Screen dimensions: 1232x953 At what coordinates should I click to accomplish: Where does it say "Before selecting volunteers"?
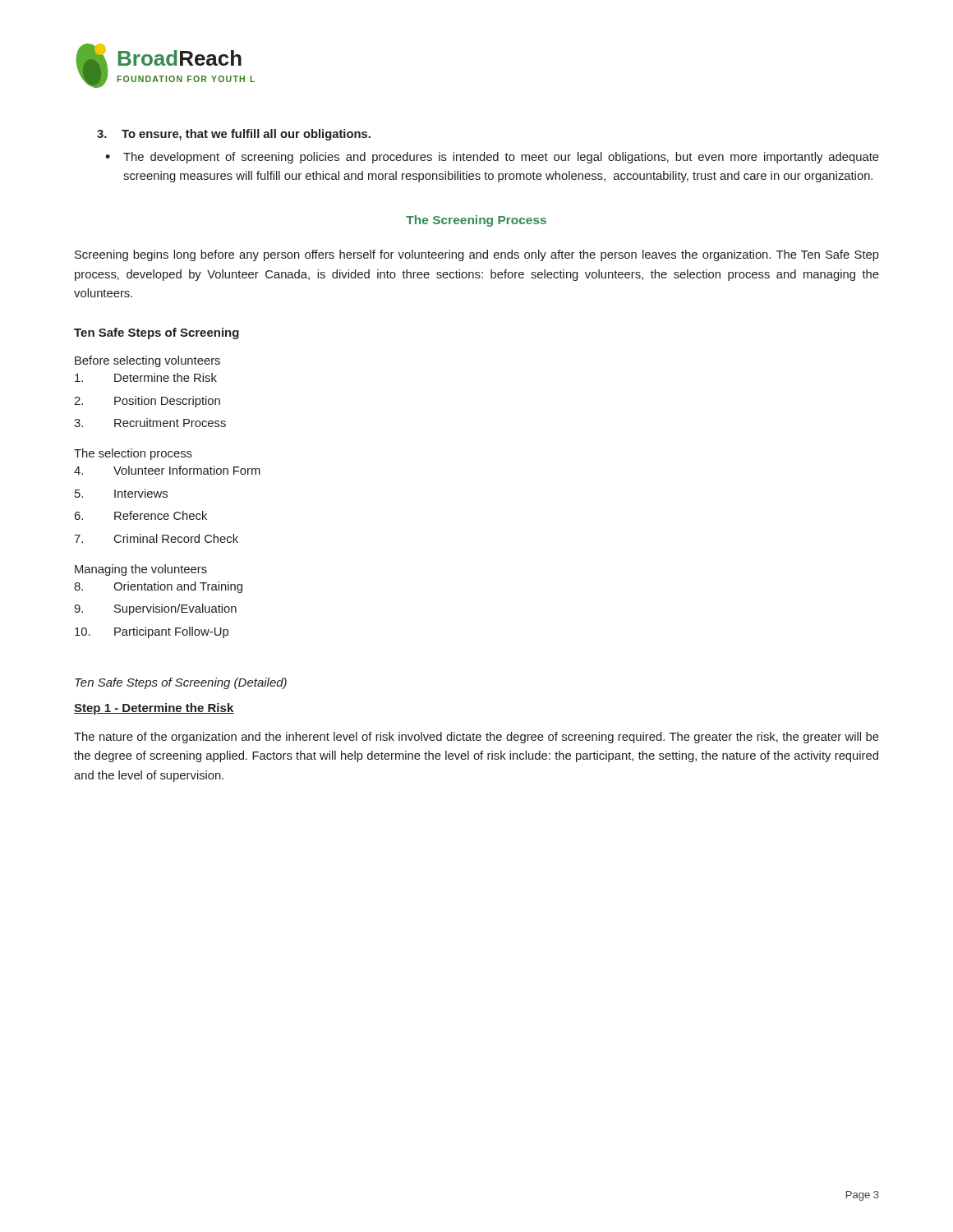[147, 361]
